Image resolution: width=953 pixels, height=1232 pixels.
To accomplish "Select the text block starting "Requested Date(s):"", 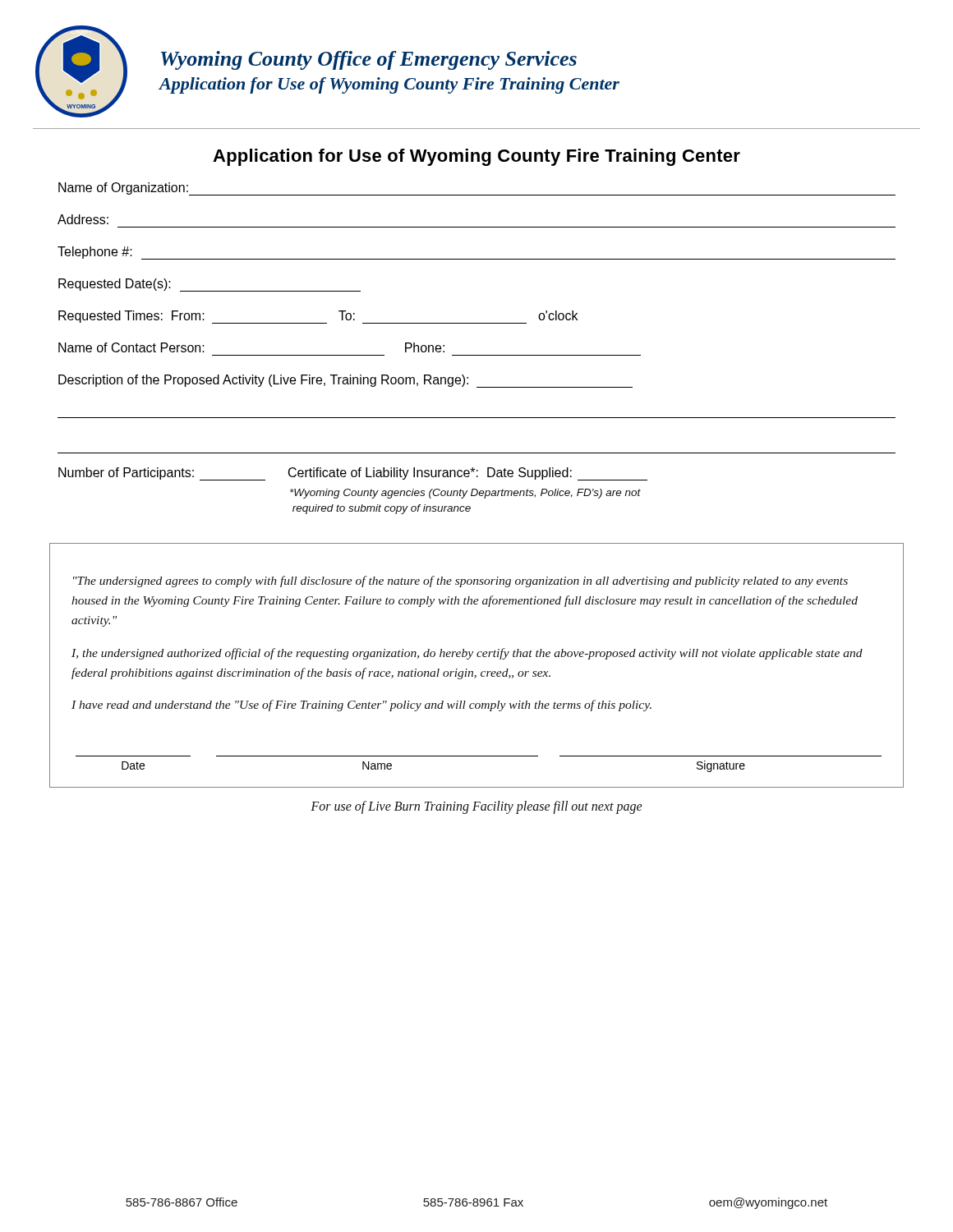I will [209, 284].
